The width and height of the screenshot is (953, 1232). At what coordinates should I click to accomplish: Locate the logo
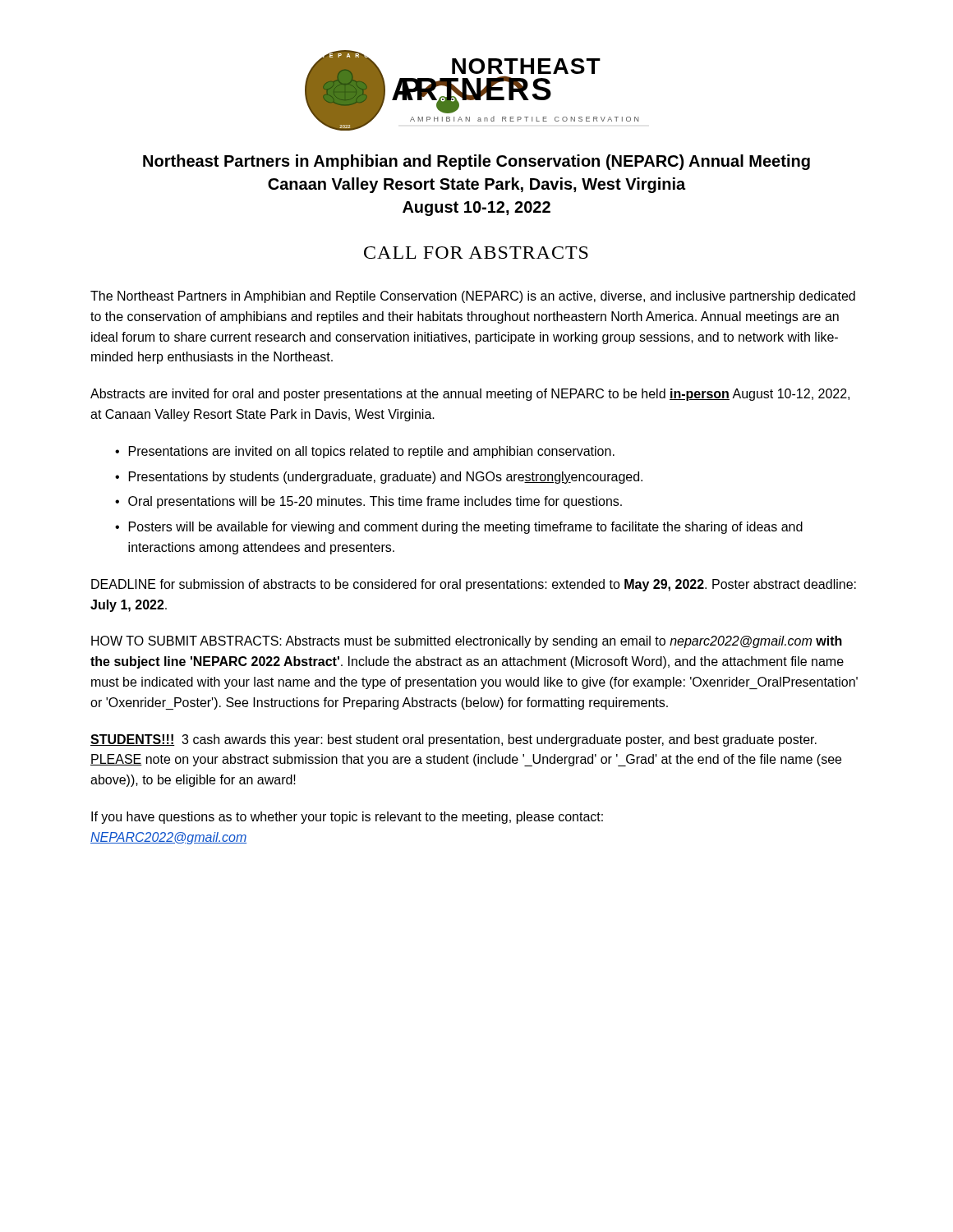tap(476, 92)
